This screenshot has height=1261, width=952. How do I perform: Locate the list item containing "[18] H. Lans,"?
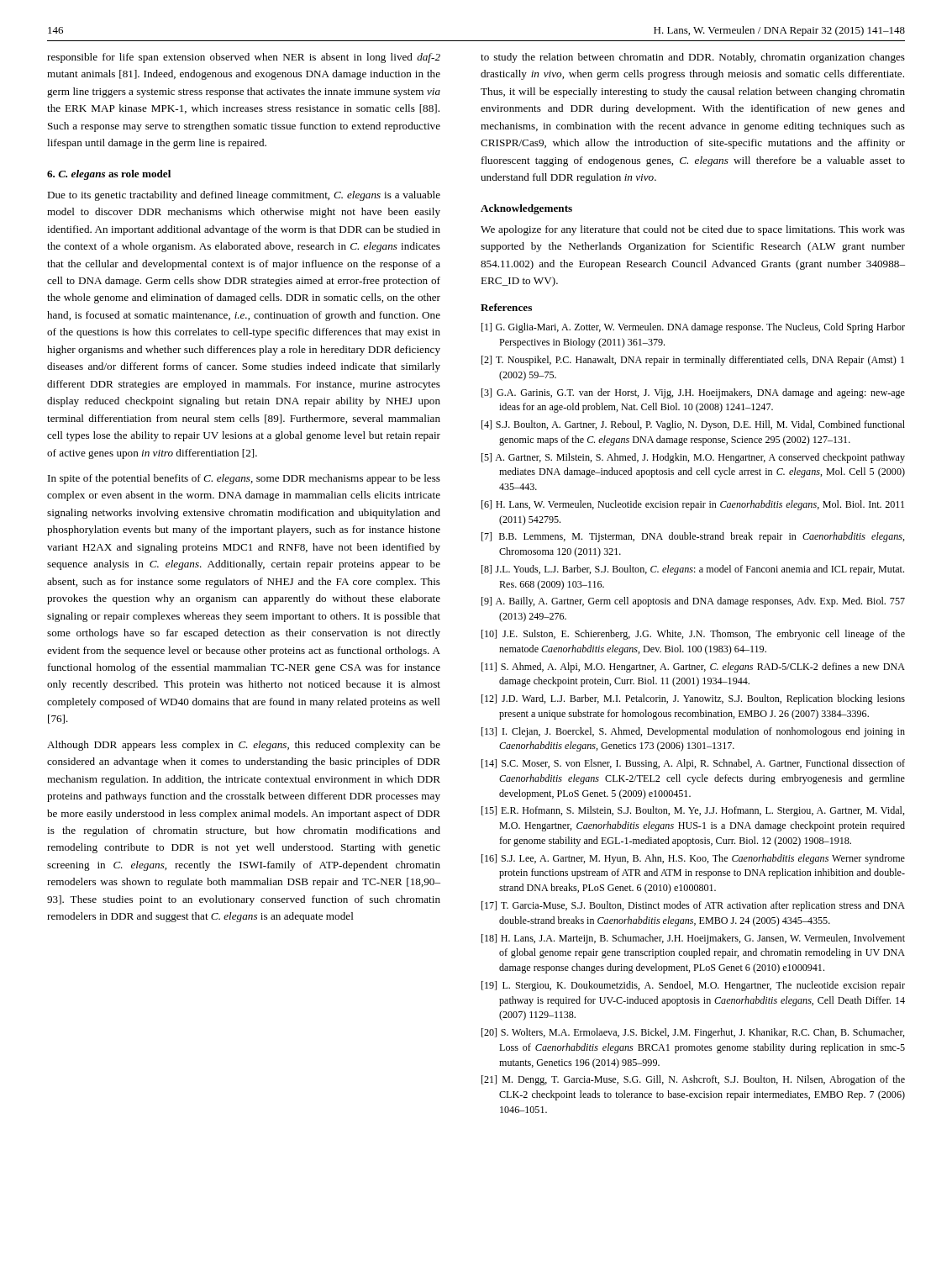(x=693, y=953)
